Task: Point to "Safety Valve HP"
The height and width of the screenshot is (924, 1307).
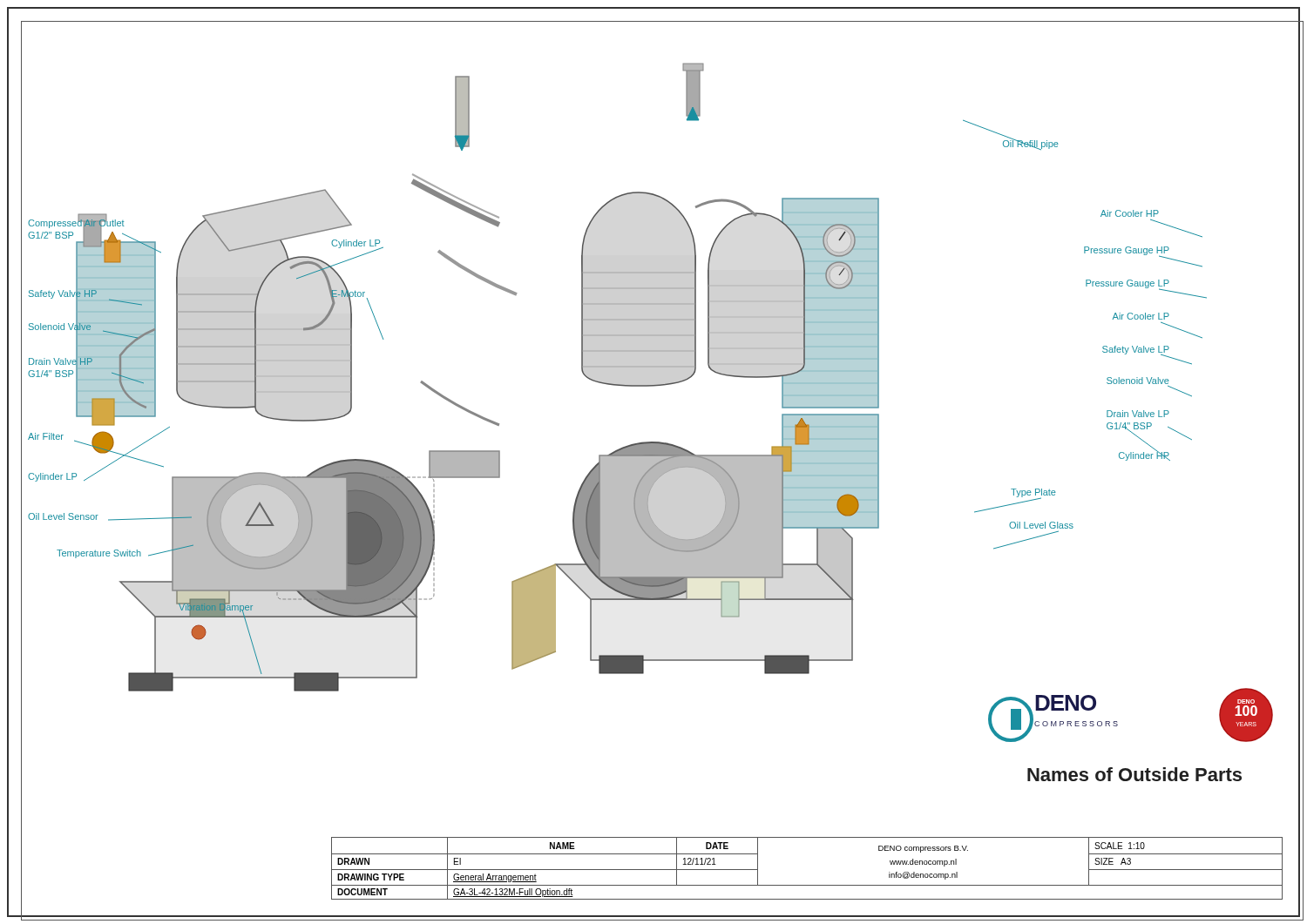Action: (x=62, y=294)
